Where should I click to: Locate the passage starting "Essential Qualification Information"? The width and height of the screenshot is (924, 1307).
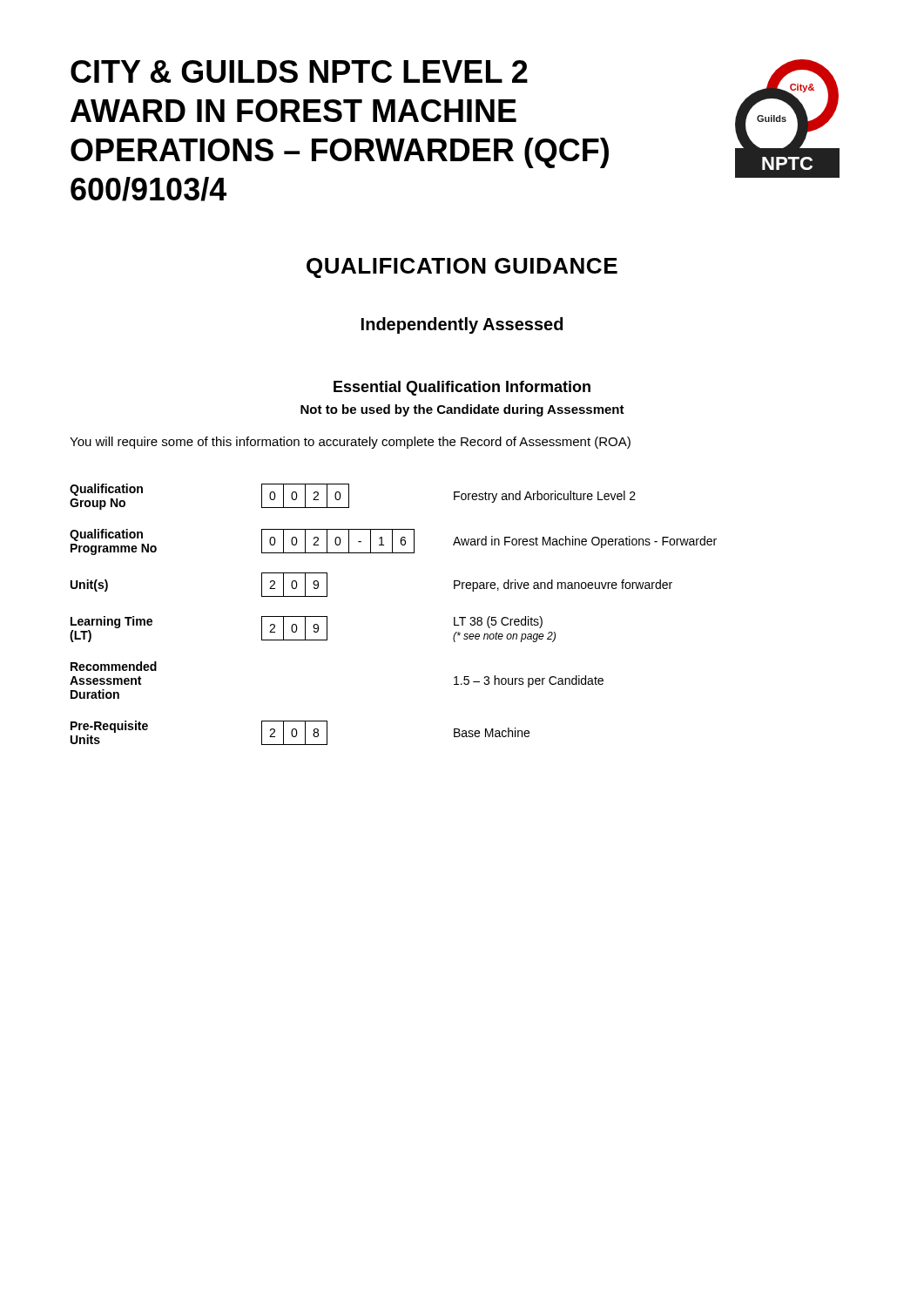pos(462,387)
